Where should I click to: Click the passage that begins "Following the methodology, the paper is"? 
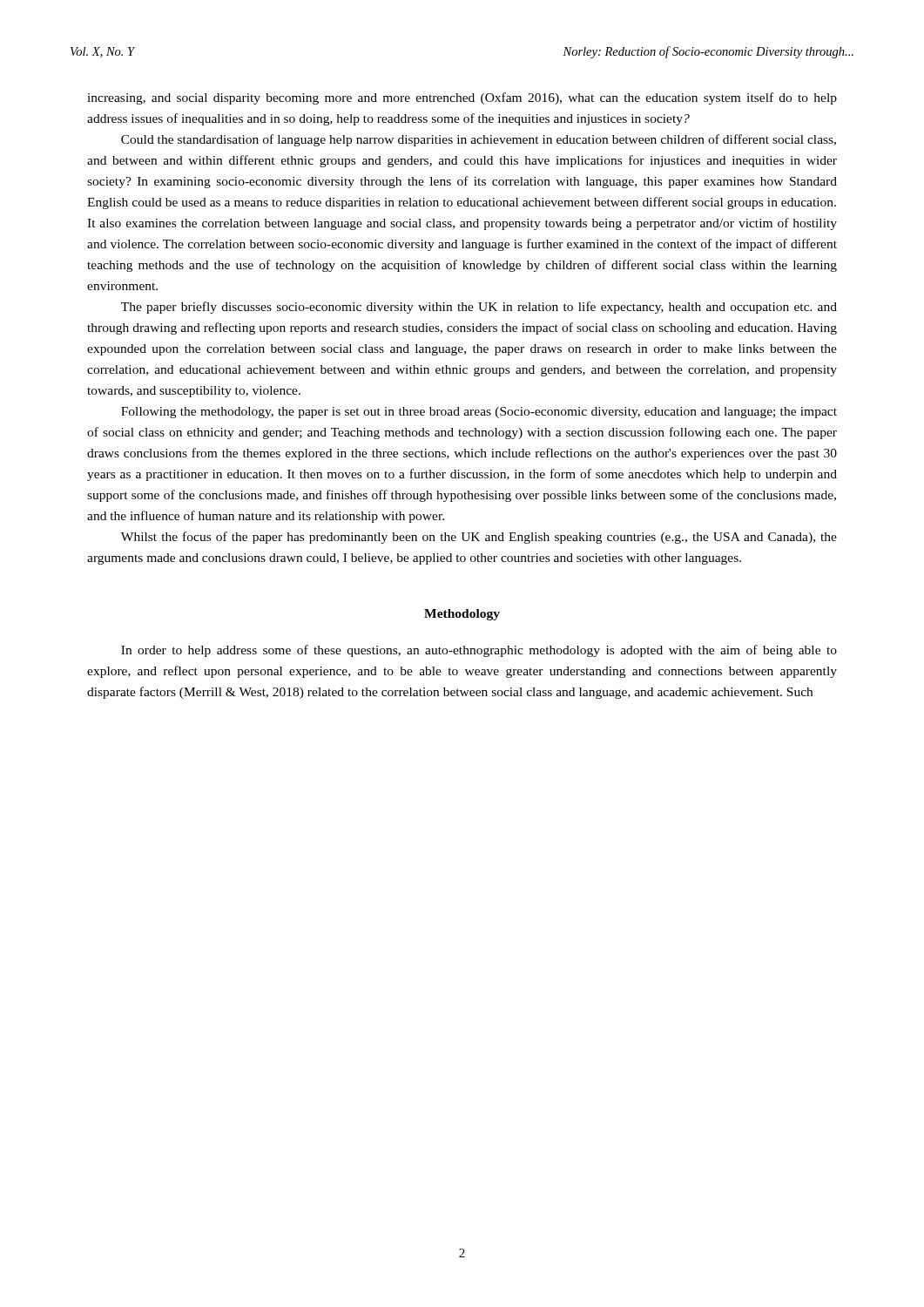point(462,464)
